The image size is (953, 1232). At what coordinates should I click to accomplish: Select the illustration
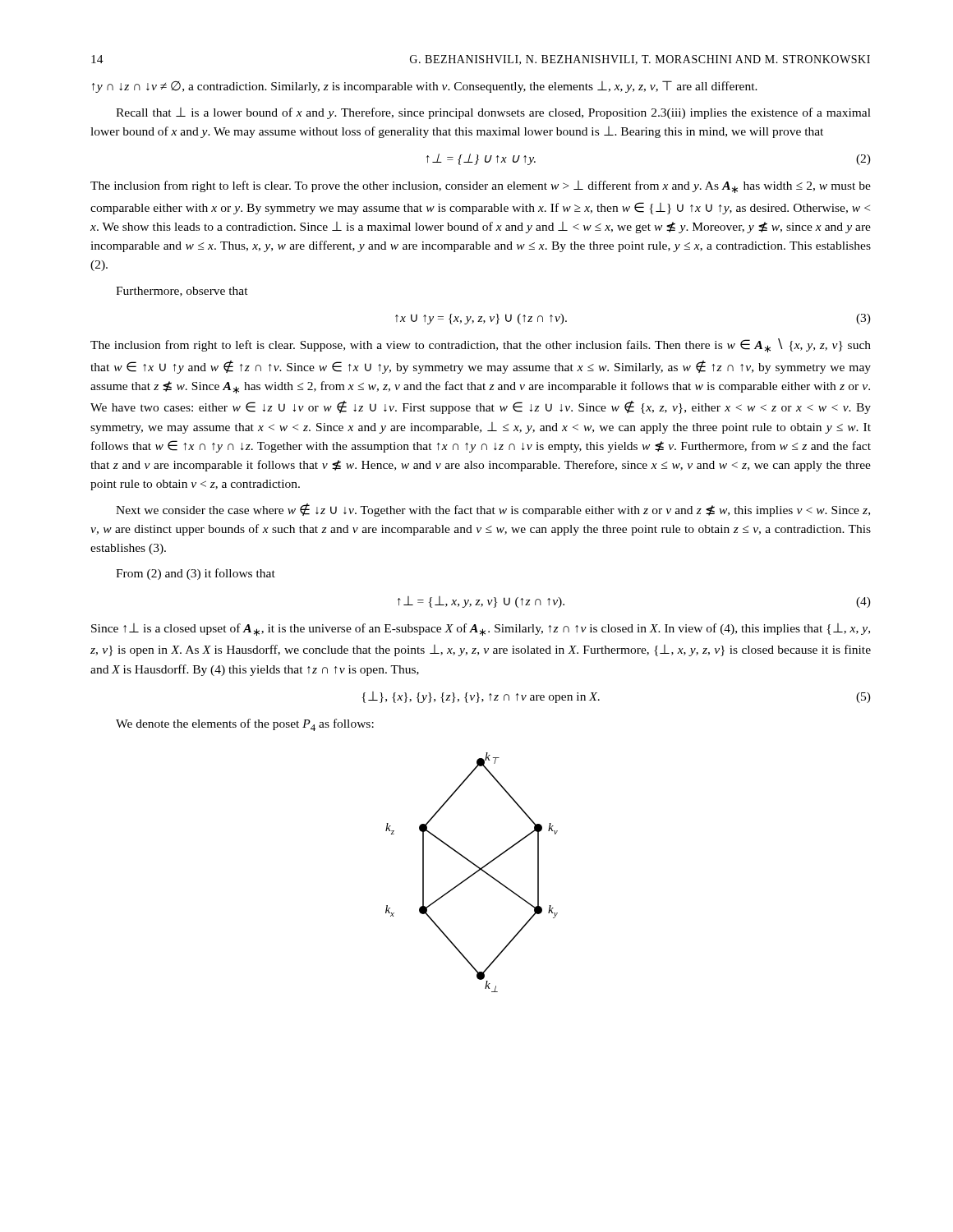(x=481, y=877)
